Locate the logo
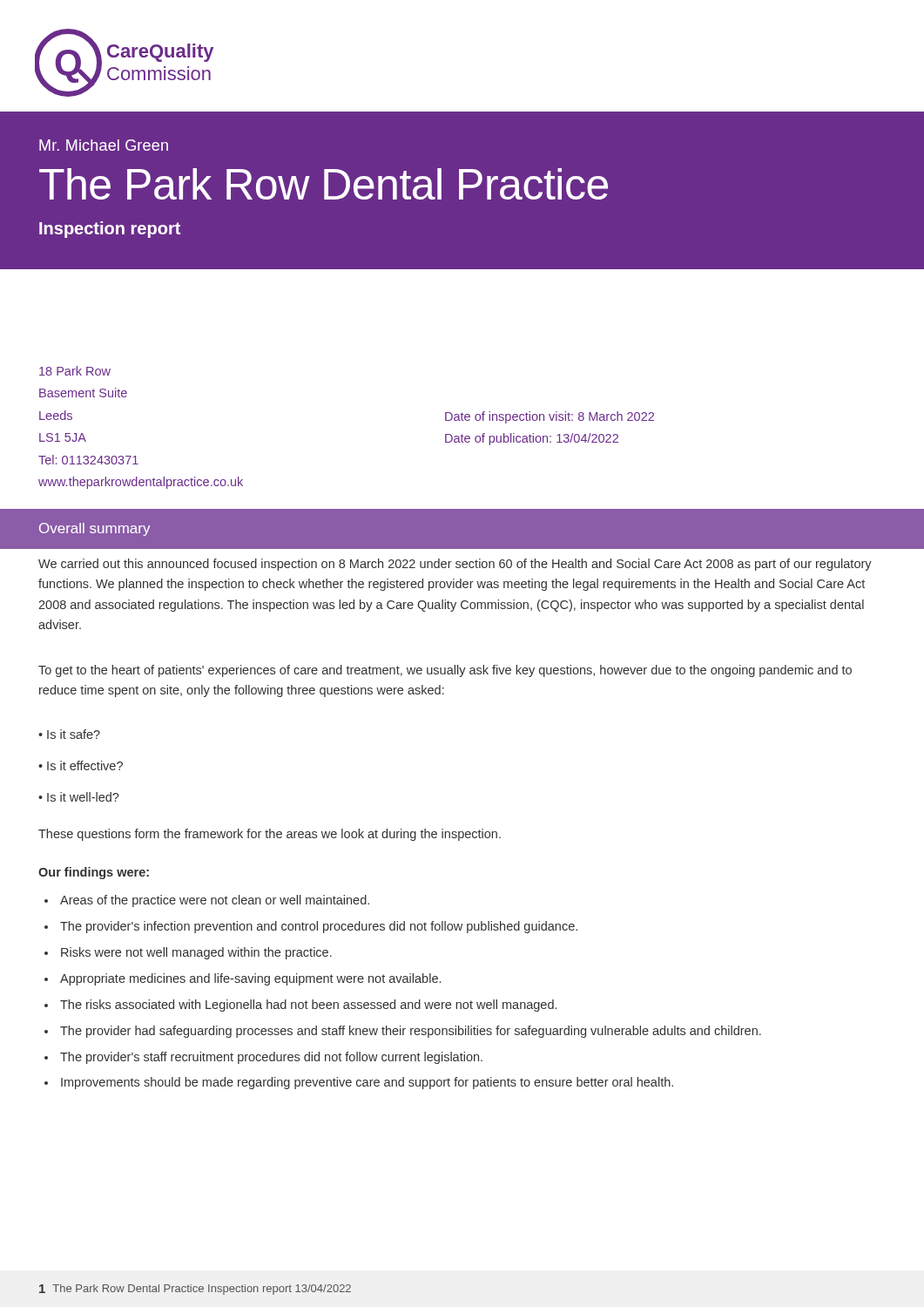This screenshot has height=1307, width=924. pyautogui.click(x=126, y=63)
